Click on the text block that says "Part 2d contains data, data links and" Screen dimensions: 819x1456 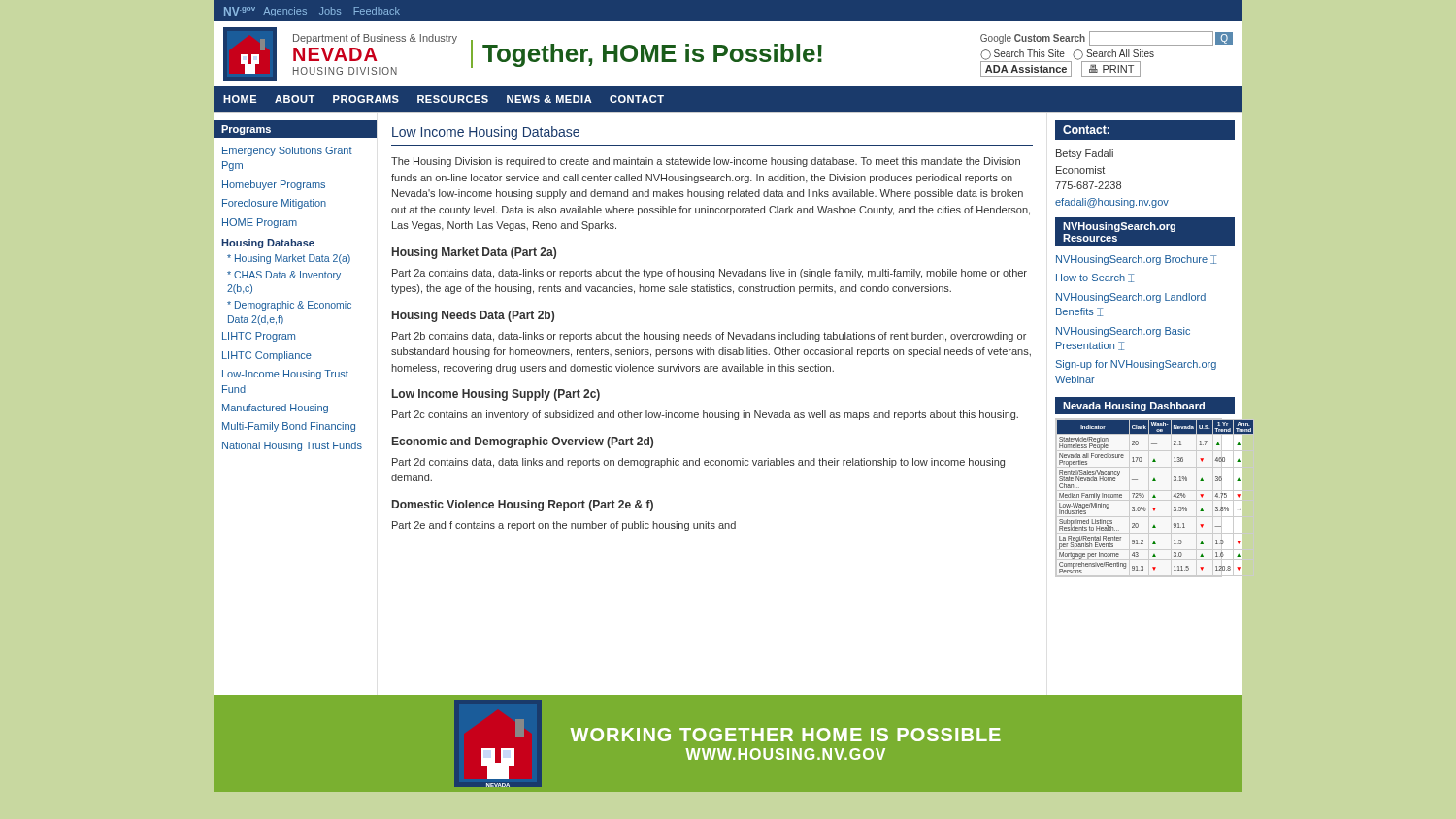click(712, 470)
